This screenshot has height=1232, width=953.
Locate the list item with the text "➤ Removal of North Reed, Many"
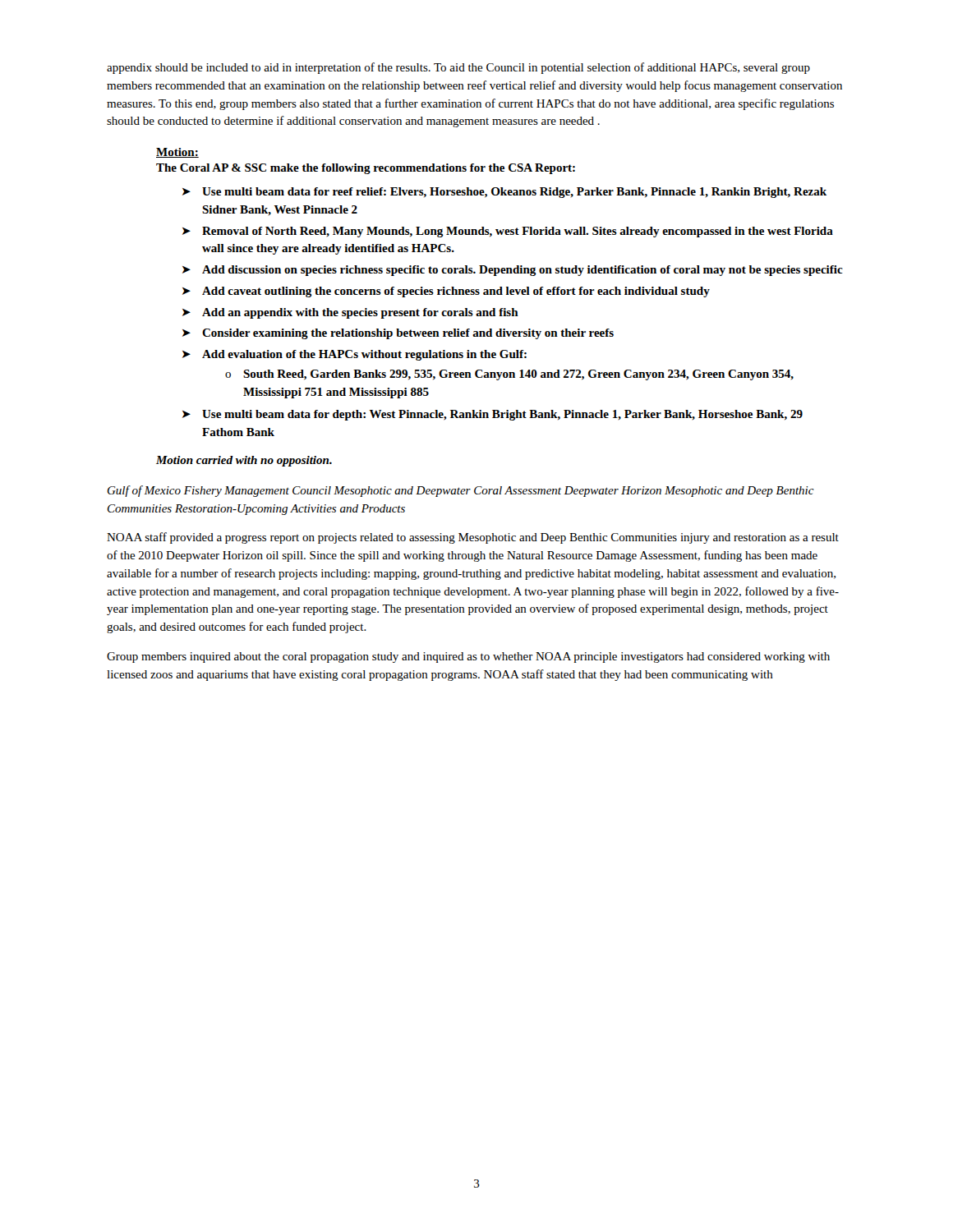(x=513, y=240)
